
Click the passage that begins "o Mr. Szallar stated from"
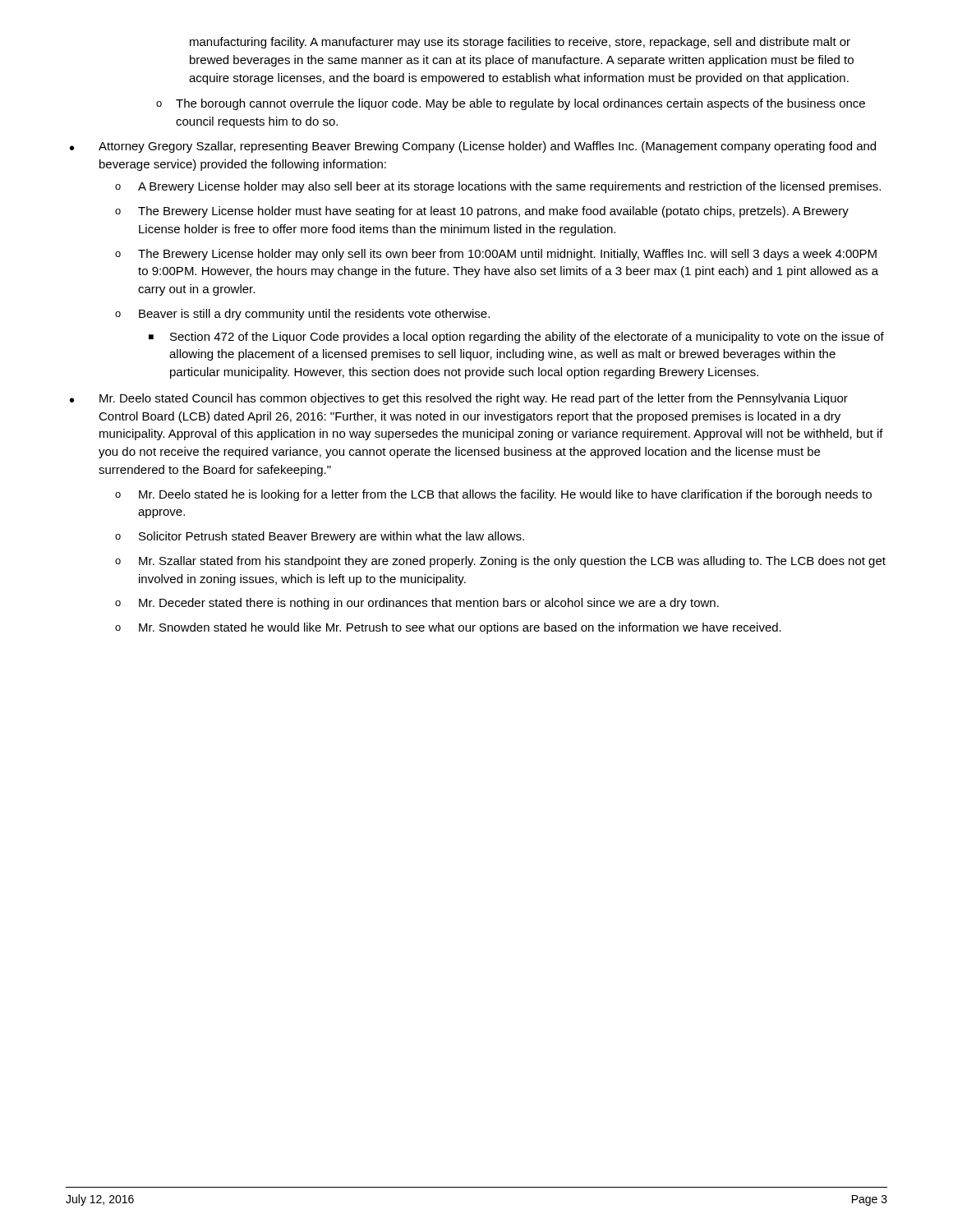[501, 570]
